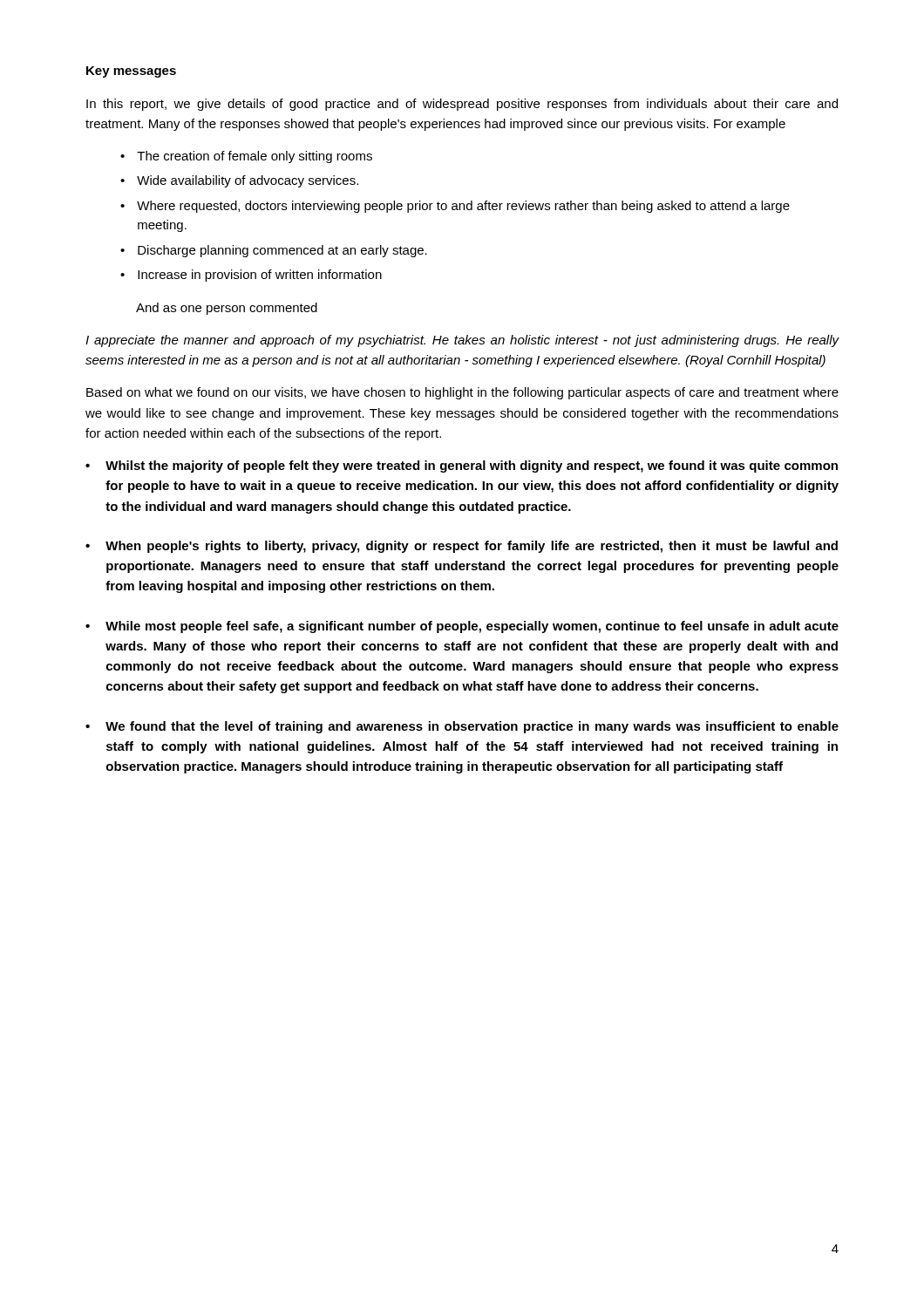Find the text starting "Wide availability of advocacy services."
The height and width of the screenshot is (1308, 924).
pyautogui.click(x=248, y=181)
